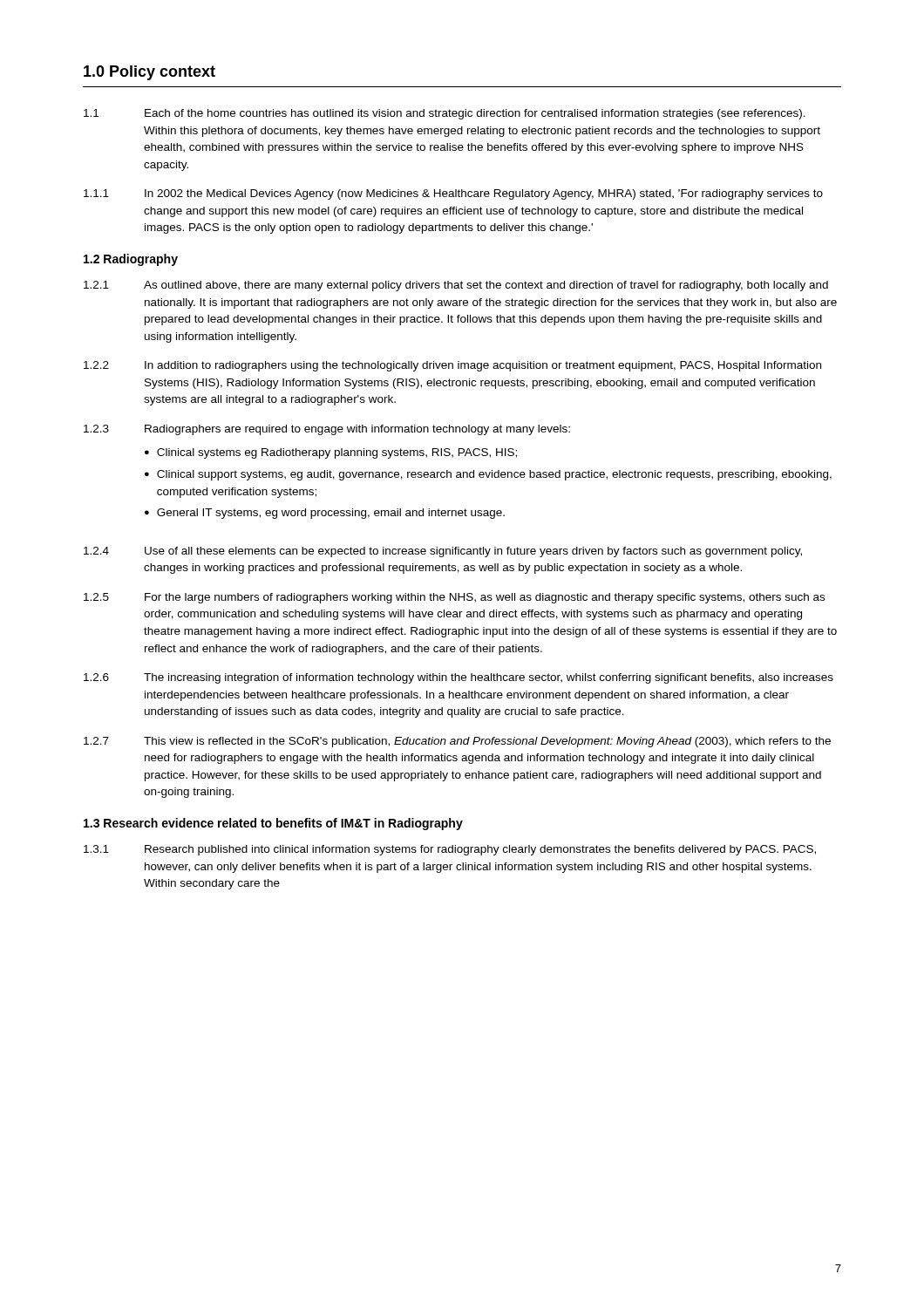This screenshot has width=924, height=1308.
Task: Locate the passage starting "2.1 As outlined above, there"
Action: 462,311
